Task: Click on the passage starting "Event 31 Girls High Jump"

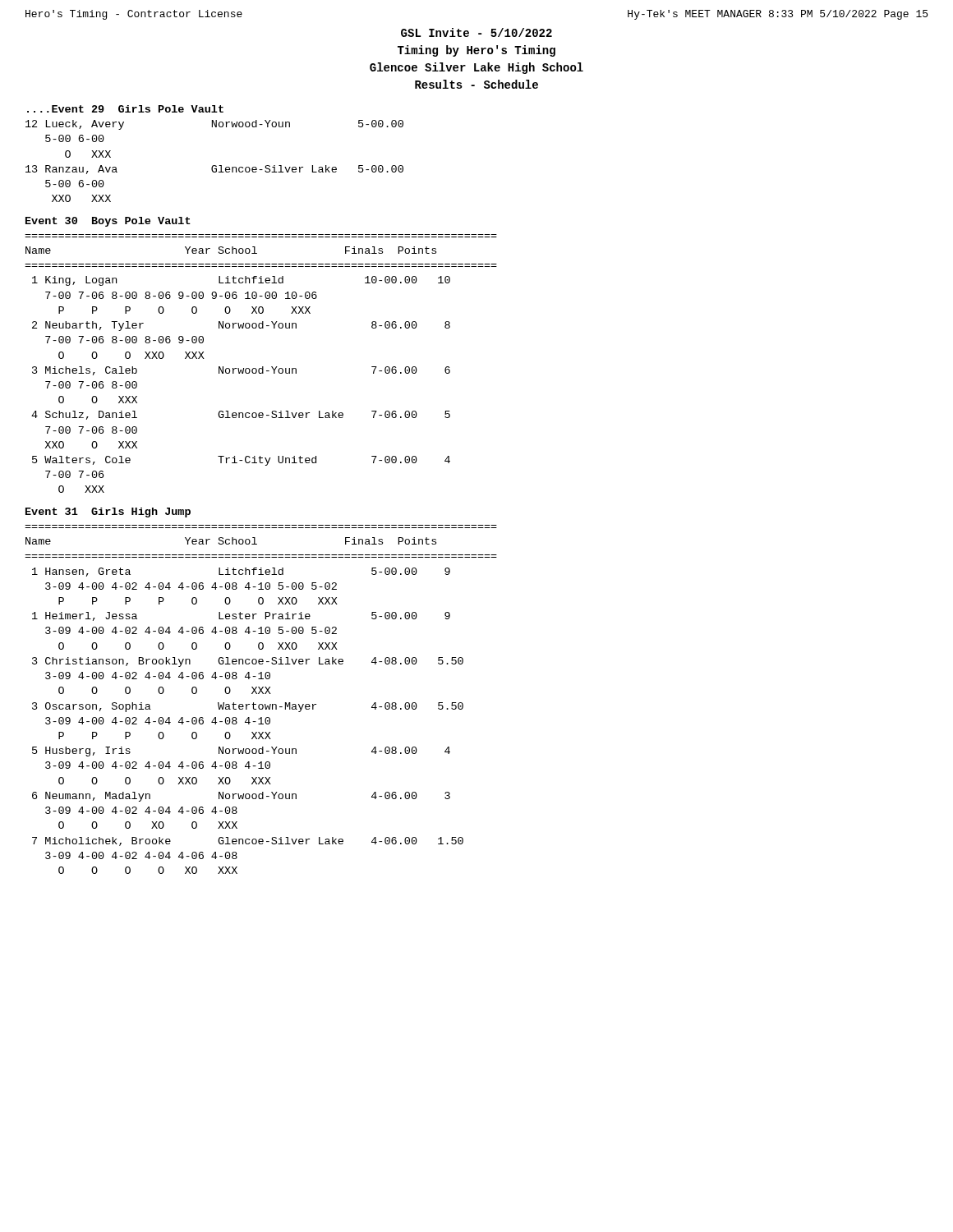Action: point(108,513)
